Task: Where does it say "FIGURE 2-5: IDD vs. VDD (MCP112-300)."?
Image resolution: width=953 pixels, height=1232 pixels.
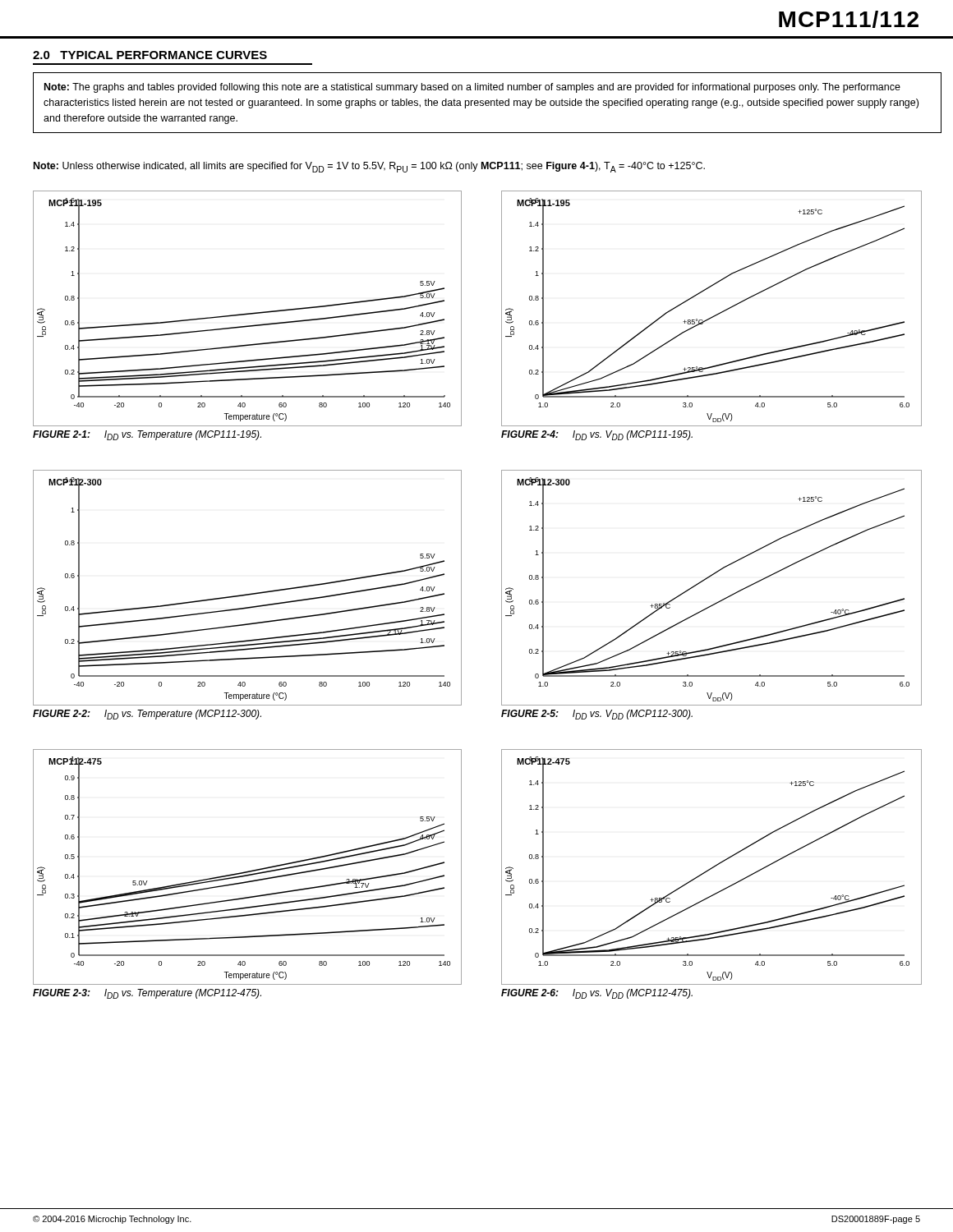Action: (x=597, y=715)
